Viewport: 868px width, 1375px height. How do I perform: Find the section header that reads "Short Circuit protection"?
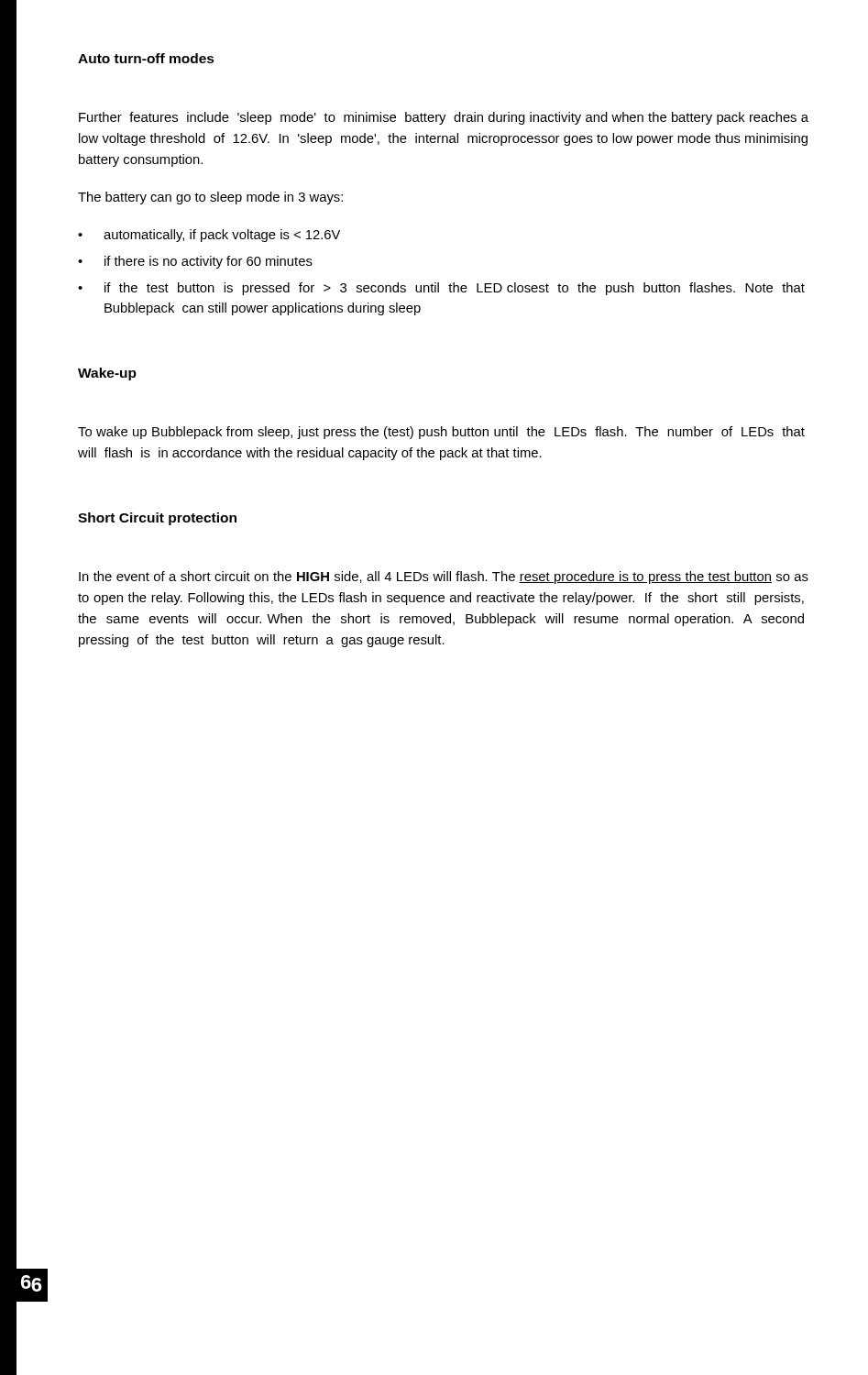point(158,518)
